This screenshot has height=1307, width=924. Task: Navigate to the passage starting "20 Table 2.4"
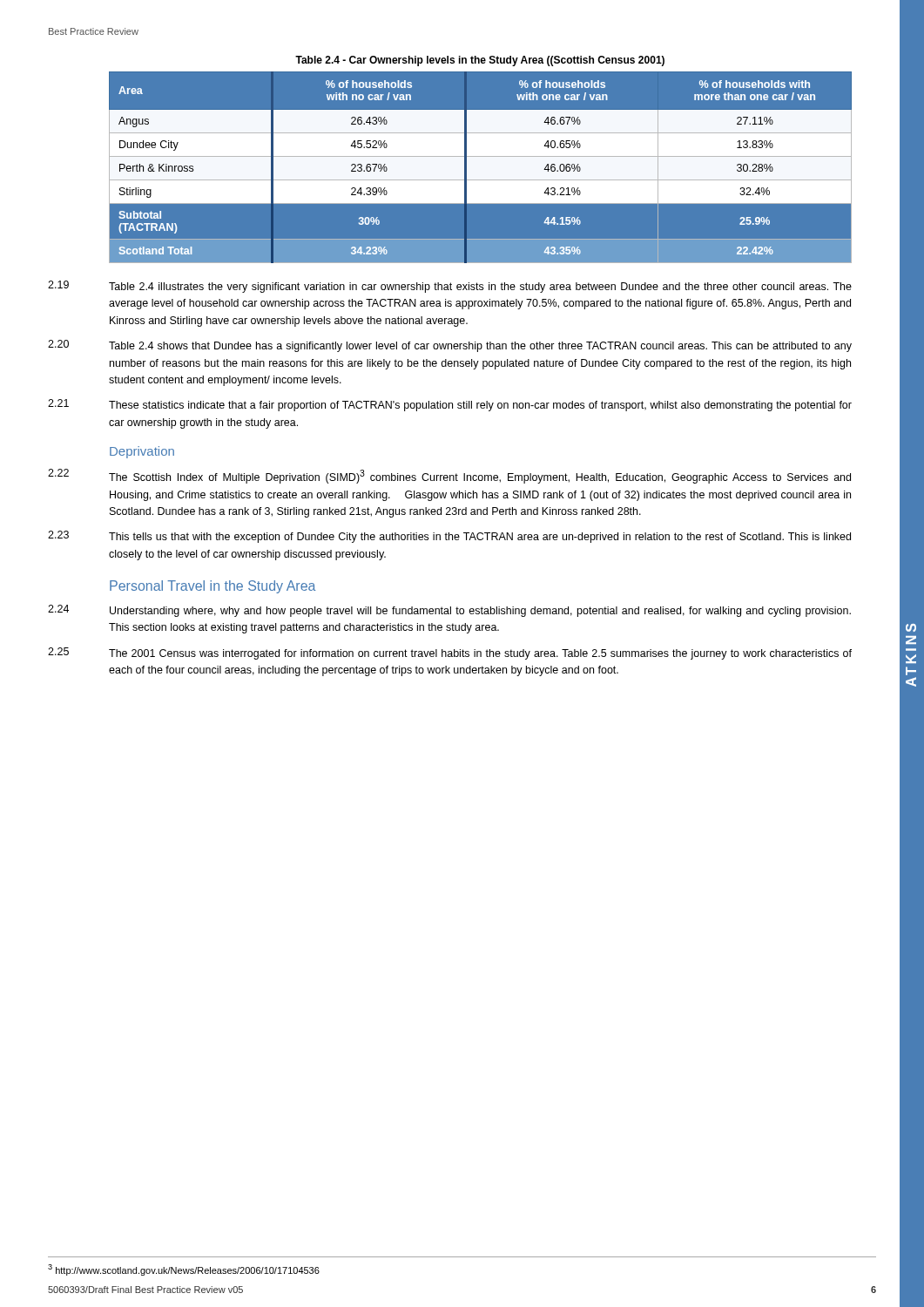(450, 364)
